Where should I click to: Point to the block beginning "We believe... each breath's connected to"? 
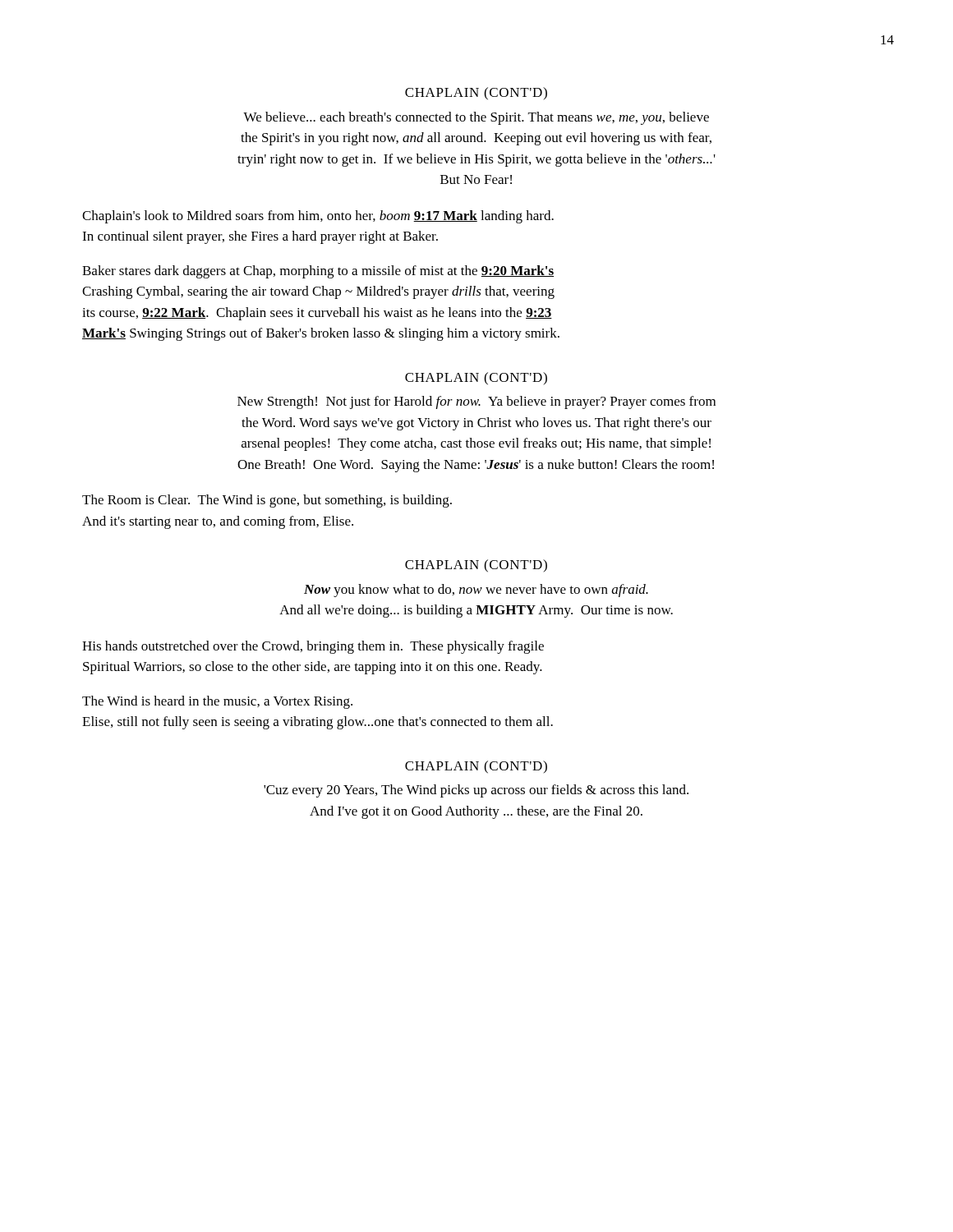pyautogui.click(x=476, y=148)
